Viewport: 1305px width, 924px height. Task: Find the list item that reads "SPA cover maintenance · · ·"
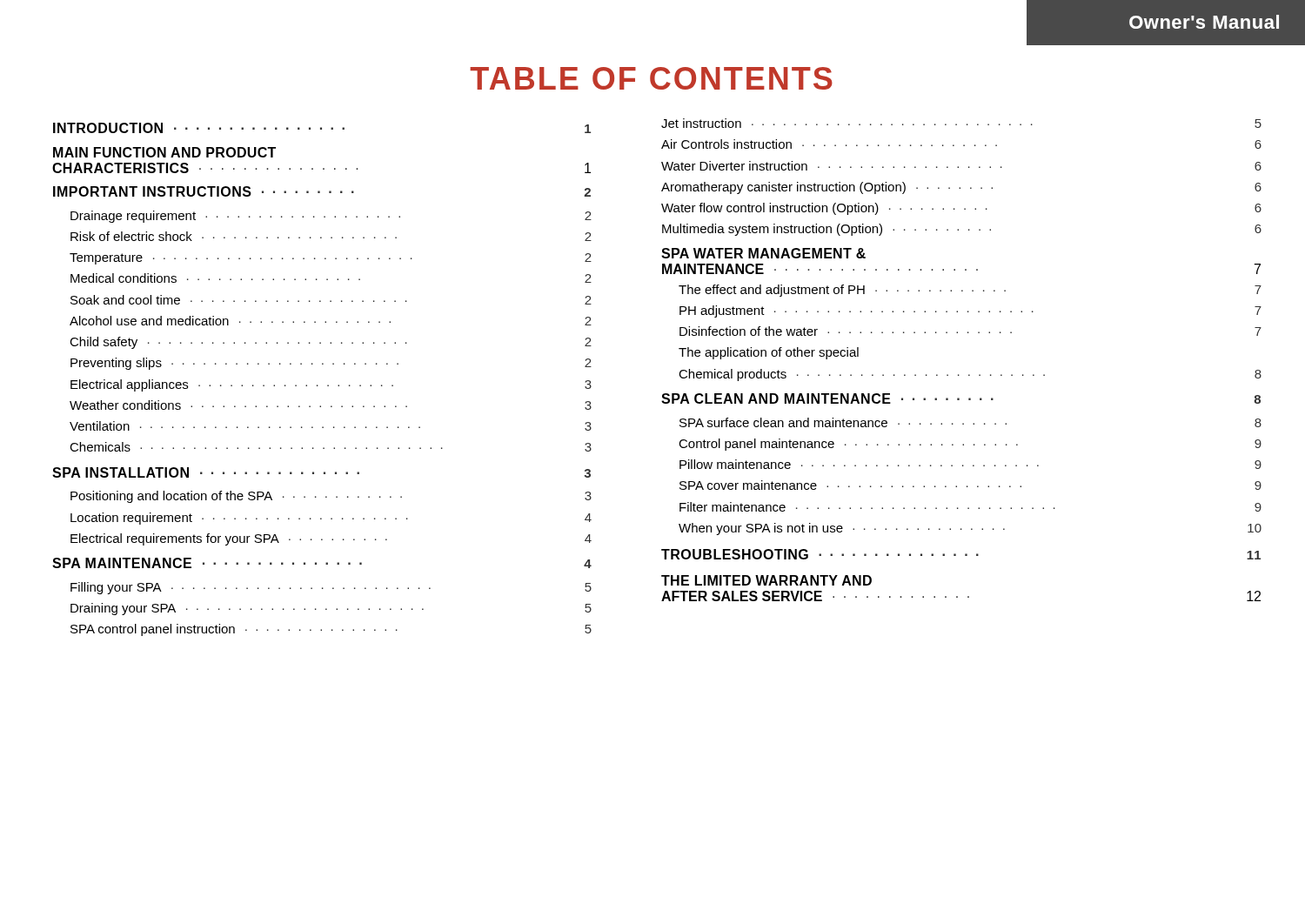click(x=970, y=485)
